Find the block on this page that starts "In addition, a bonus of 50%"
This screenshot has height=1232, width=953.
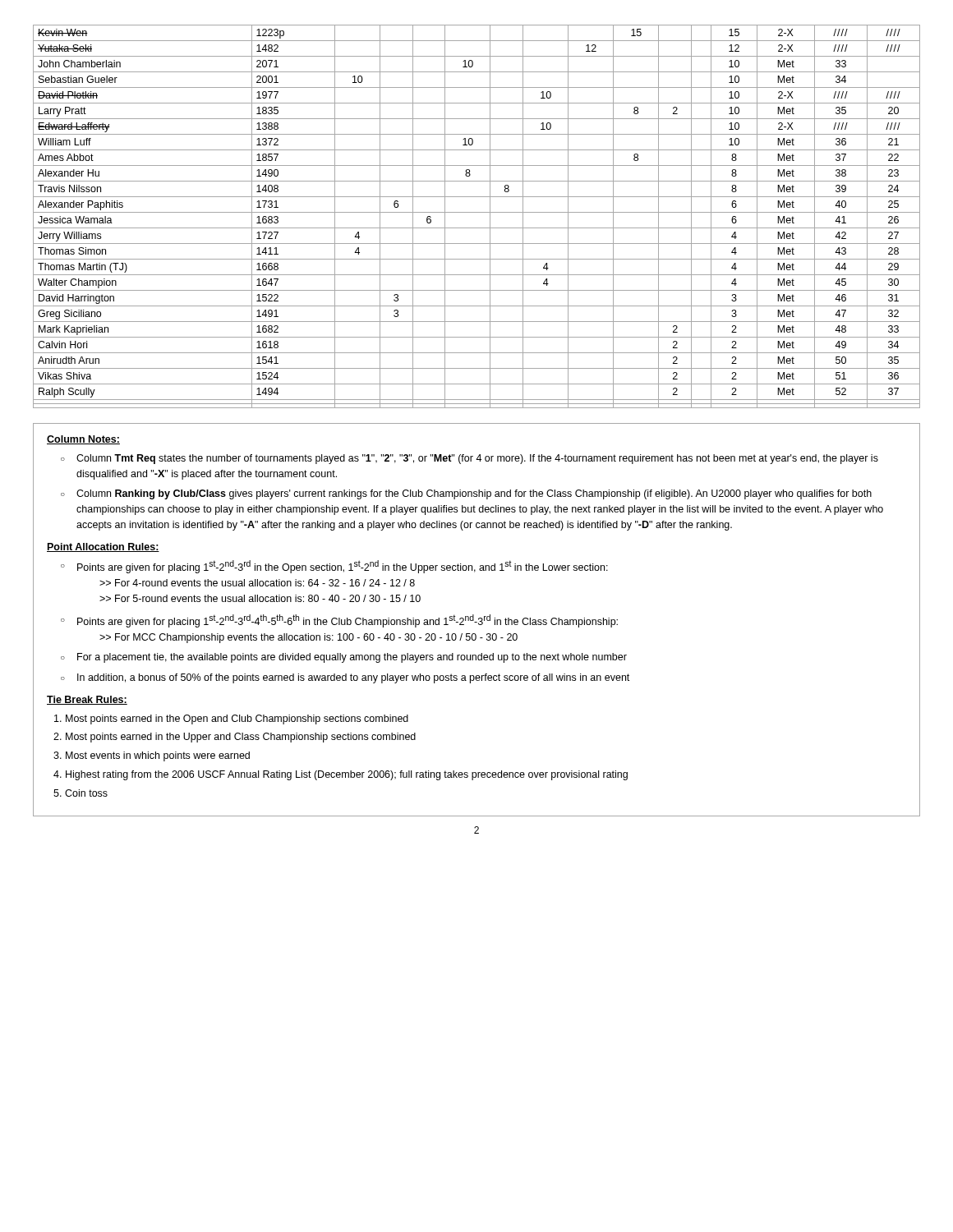[353, 678]
